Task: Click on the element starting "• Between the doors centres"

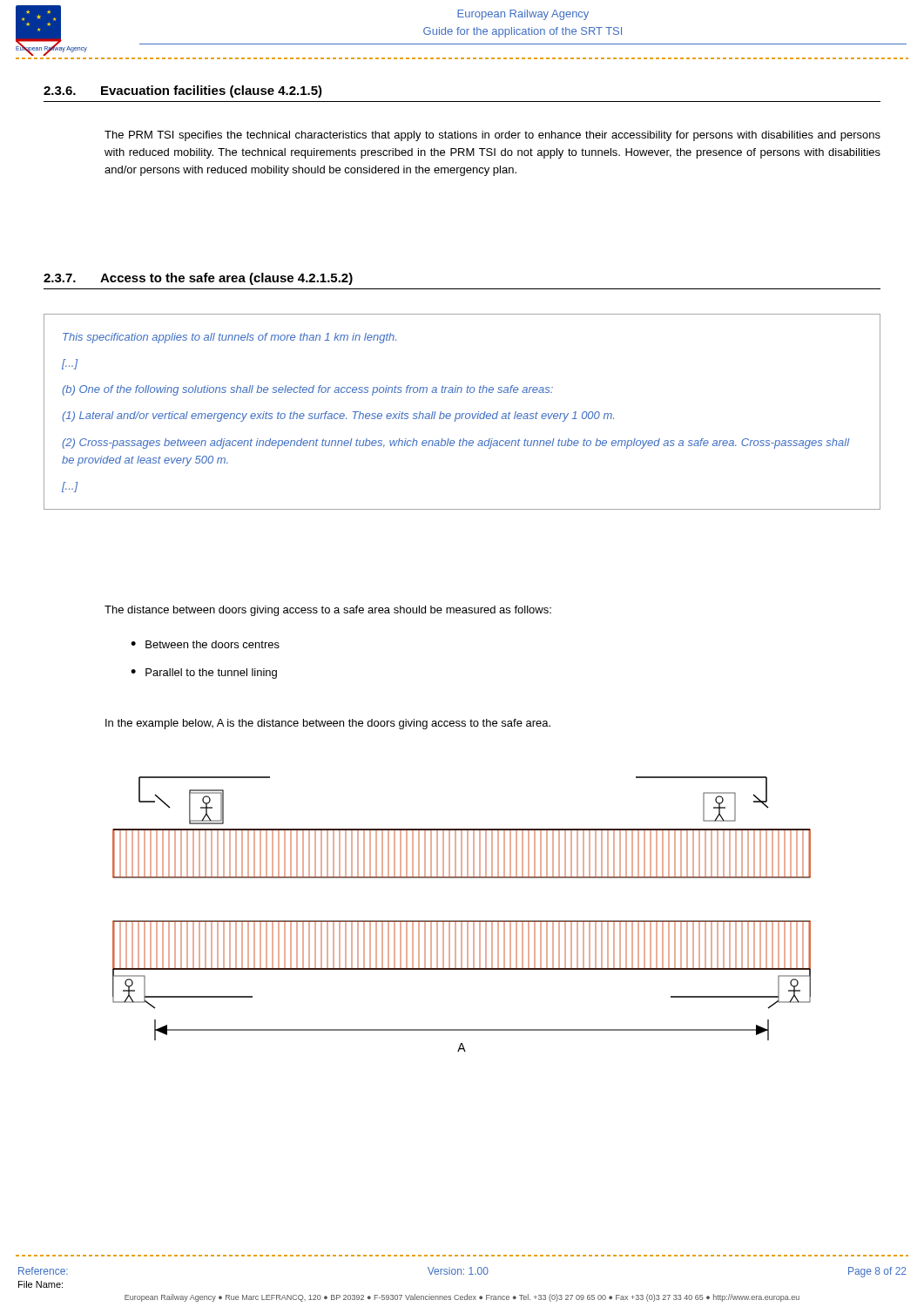Action: tap(205, 645)
